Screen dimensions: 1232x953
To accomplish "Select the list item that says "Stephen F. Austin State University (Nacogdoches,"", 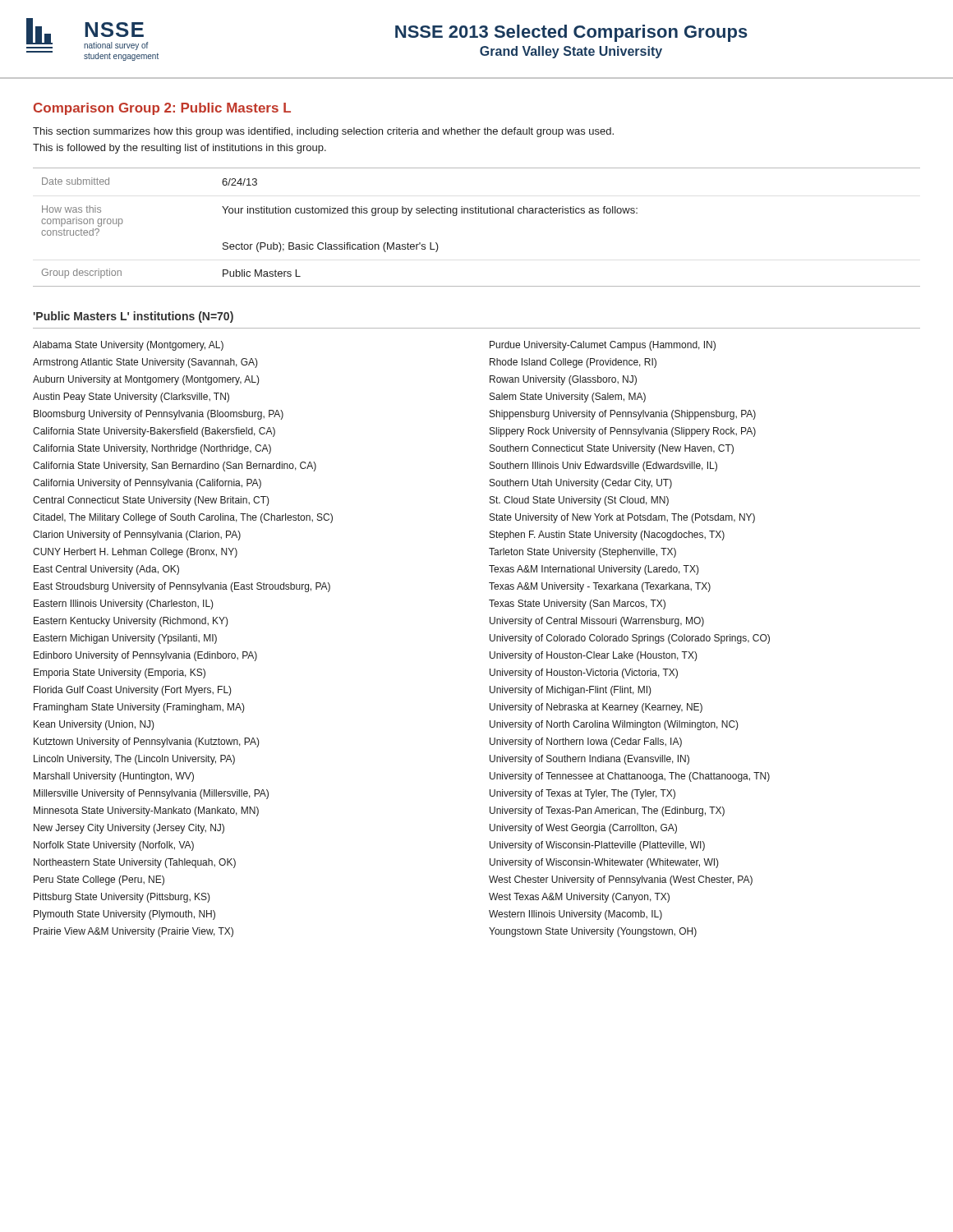I will (607, 535).
